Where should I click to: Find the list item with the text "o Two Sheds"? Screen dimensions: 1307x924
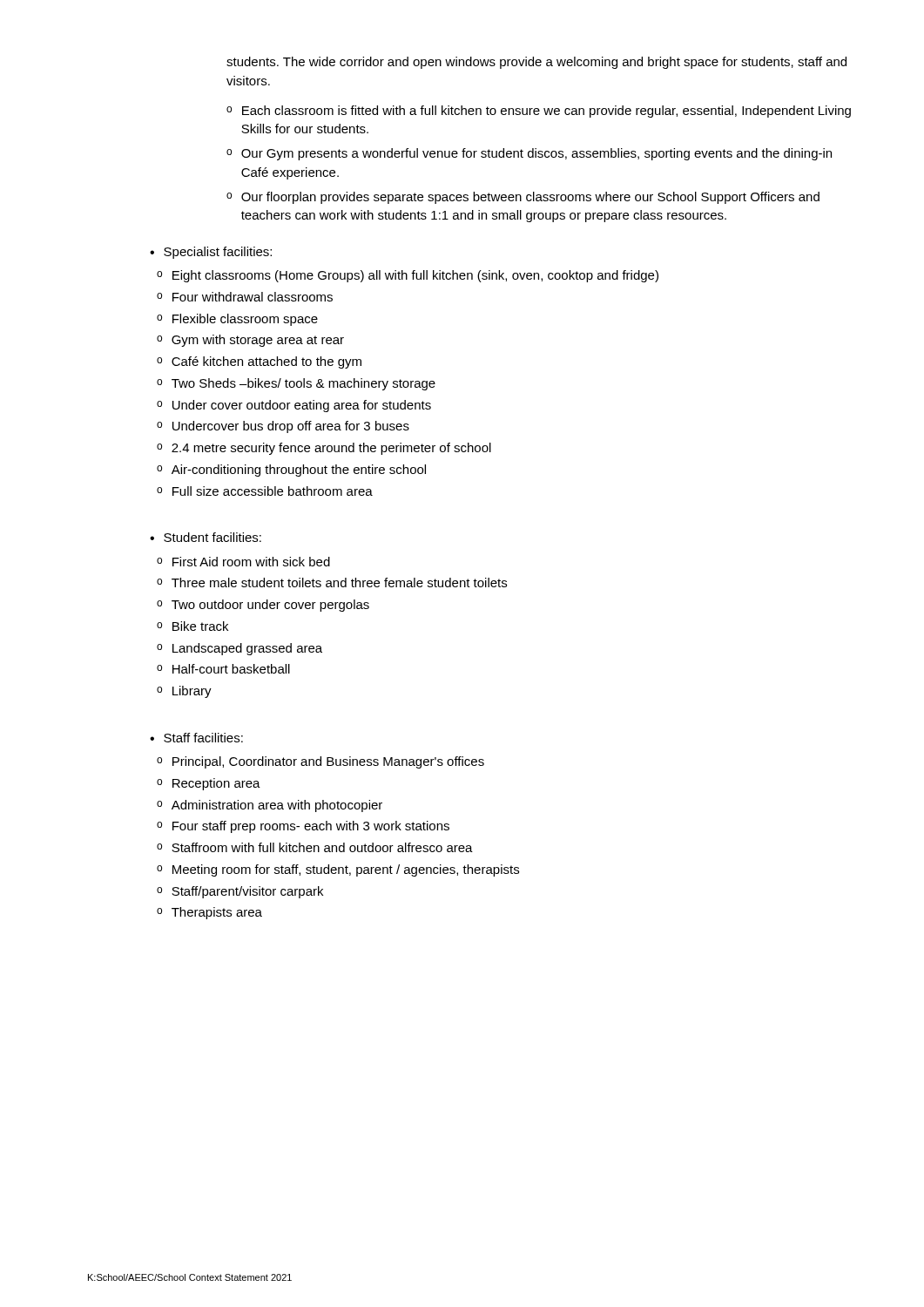pos(296,383)
